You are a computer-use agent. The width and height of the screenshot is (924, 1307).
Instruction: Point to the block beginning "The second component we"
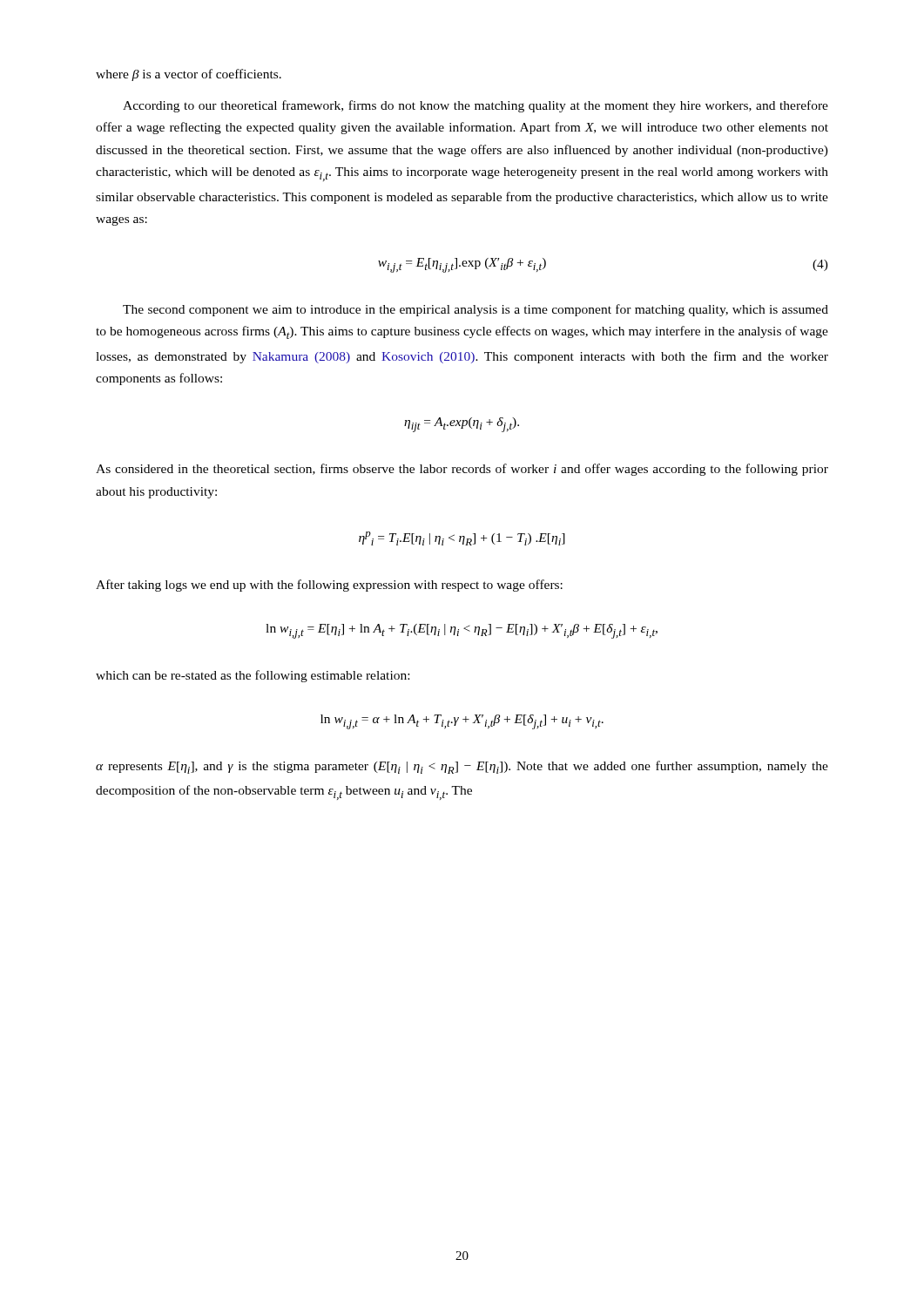click(462, 344)
